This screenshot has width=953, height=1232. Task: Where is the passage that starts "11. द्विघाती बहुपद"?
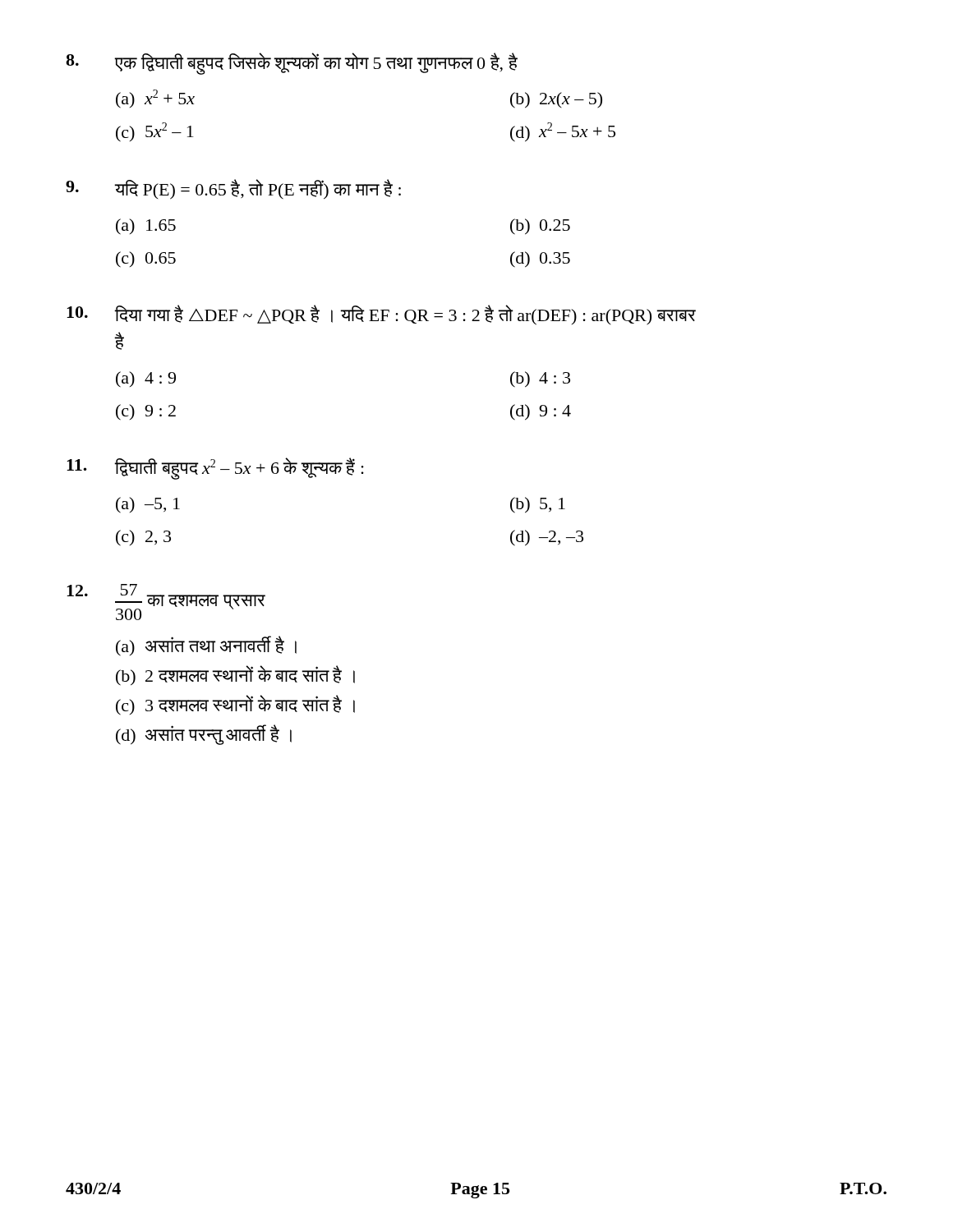point(215,469)
